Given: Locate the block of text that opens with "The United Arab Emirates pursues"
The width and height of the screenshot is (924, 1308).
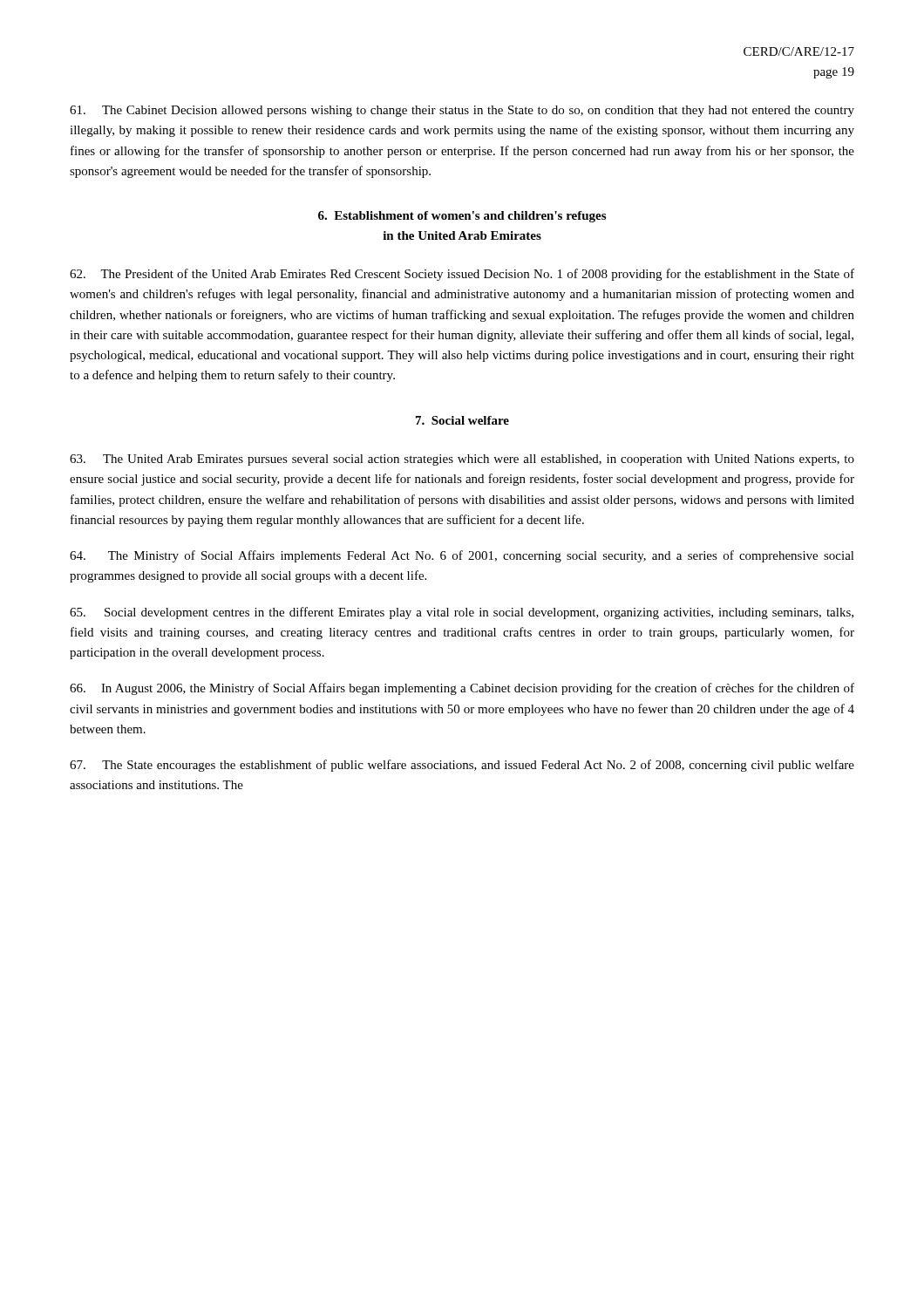Looking at the screenshot, I should 462,489.
